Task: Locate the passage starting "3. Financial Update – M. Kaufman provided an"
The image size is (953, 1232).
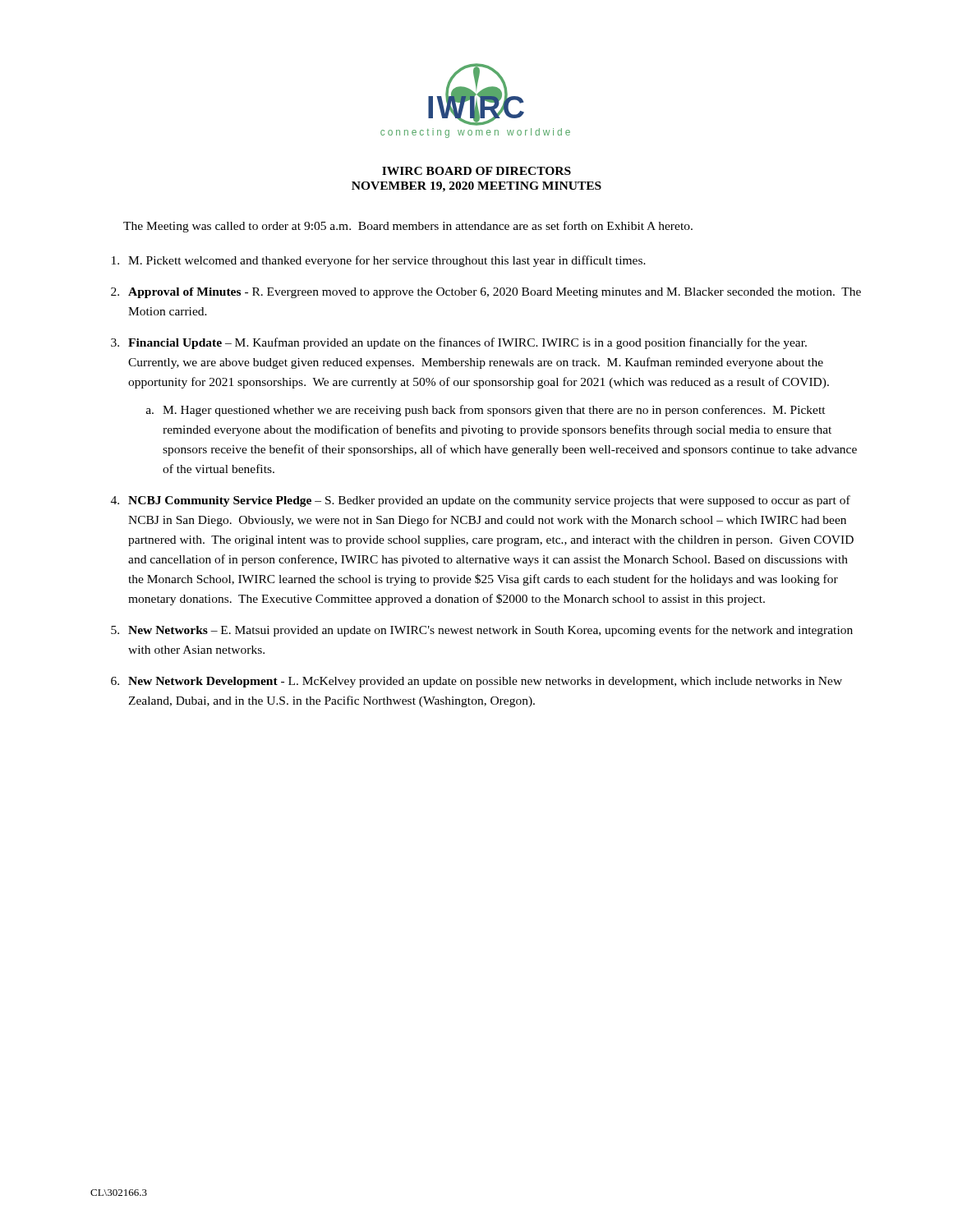Action: [x=476, y=406]
